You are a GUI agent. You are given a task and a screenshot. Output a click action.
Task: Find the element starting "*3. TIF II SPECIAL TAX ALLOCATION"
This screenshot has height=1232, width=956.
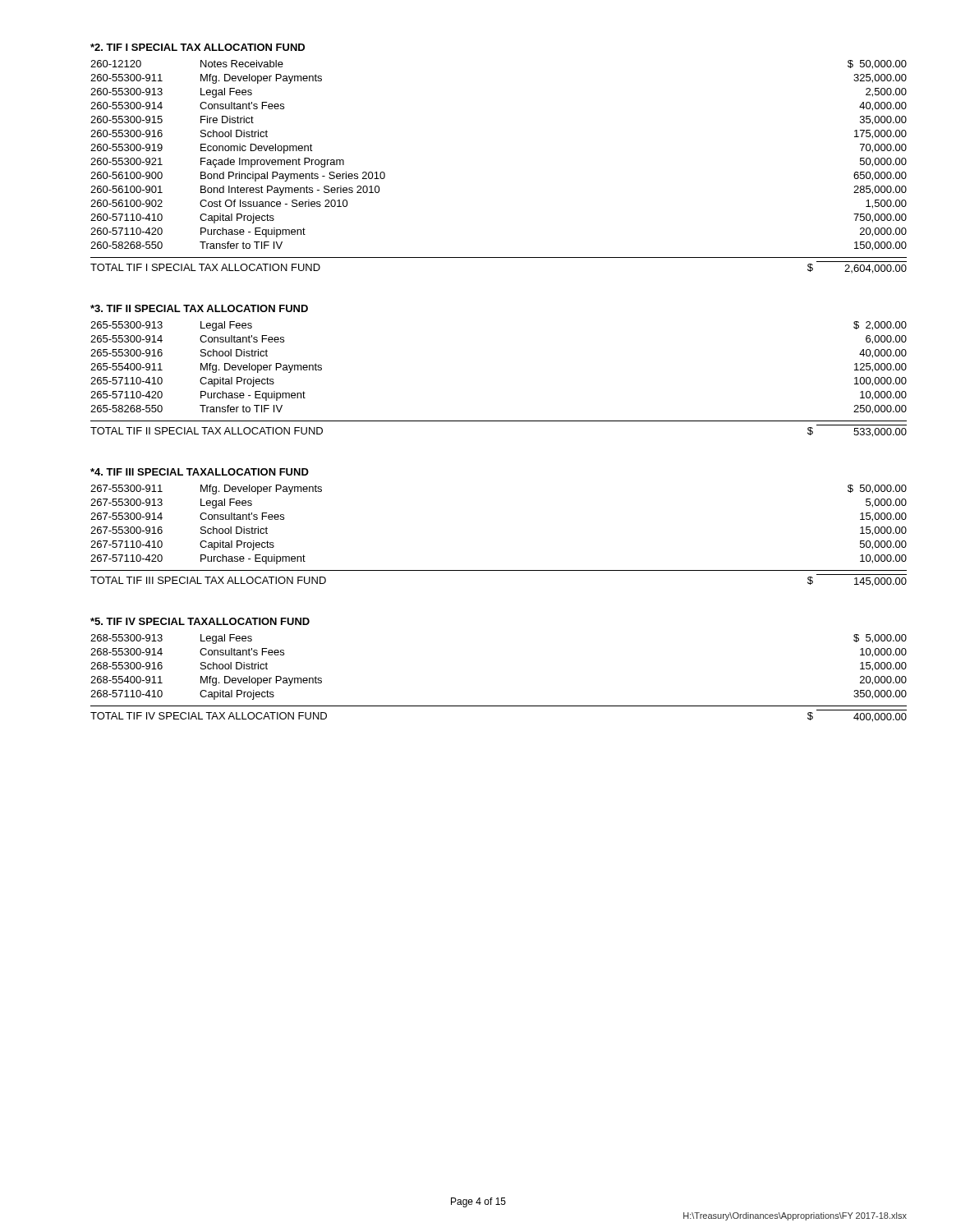click(199, 308)
